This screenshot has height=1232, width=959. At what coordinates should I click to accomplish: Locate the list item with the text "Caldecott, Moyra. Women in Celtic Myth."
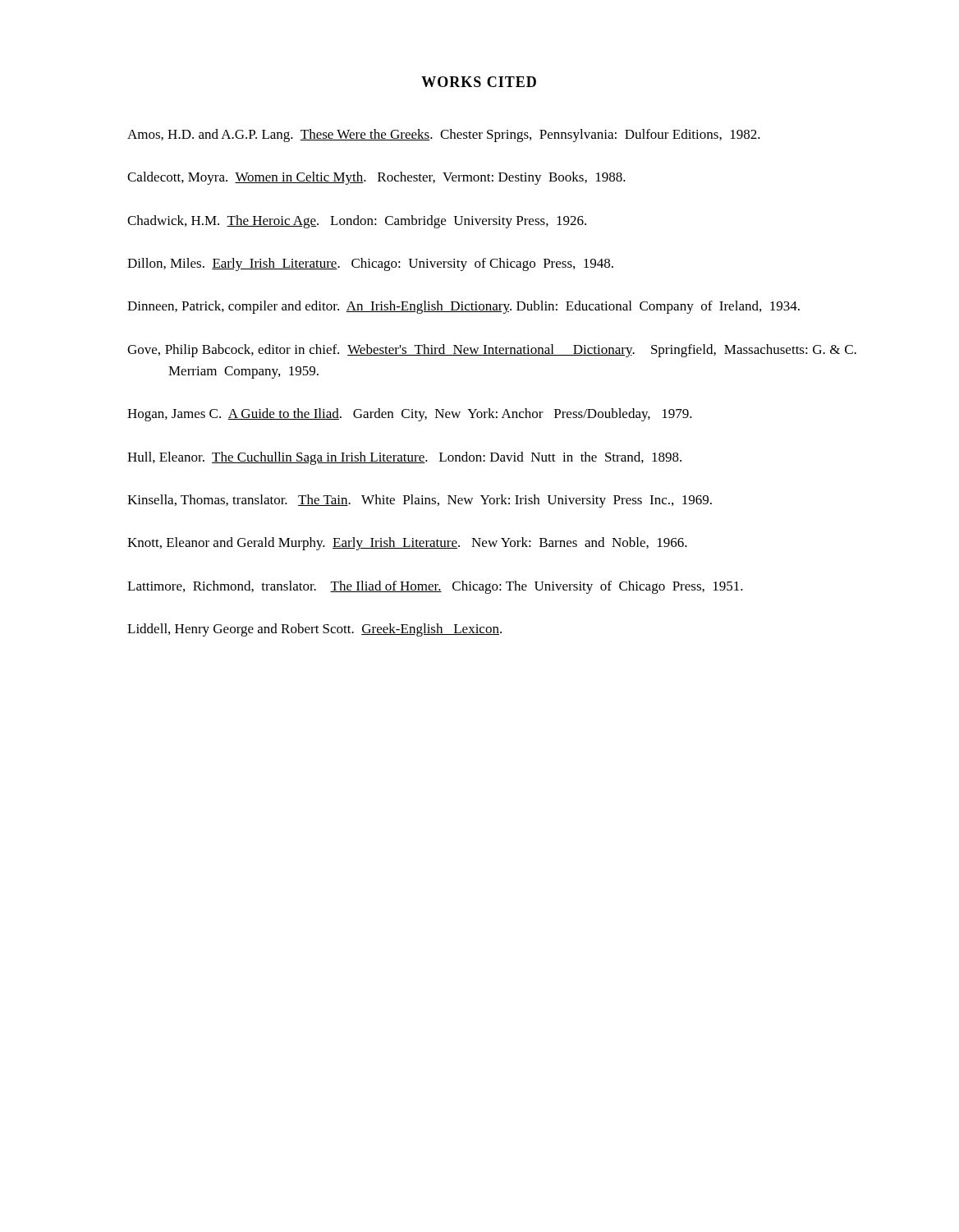377,178
